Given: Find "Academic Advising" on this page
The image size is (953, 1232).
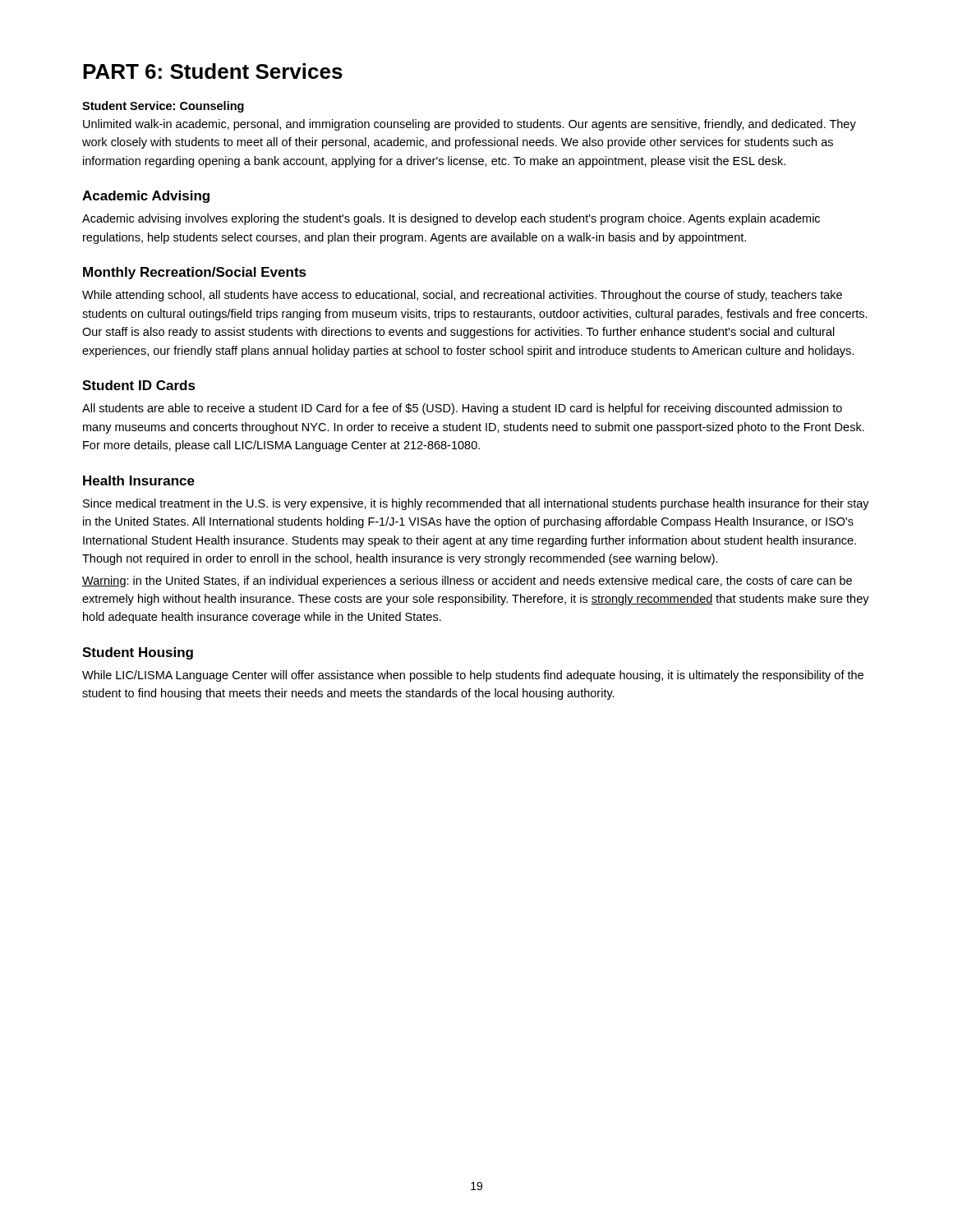Looking at the screenshot, I should [x=146, y=196].
